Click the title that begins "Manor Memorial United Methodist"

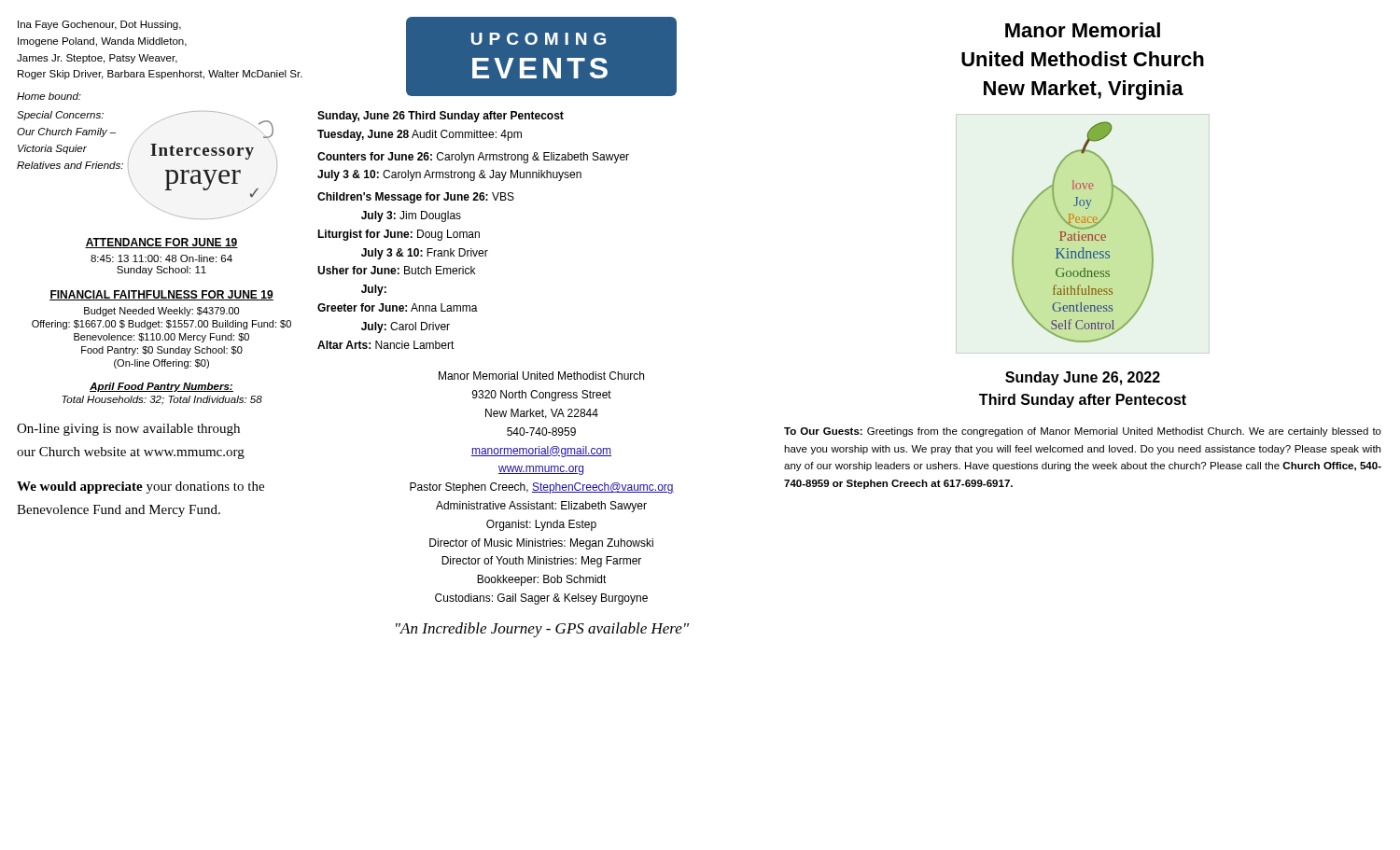click(1083, 59)
